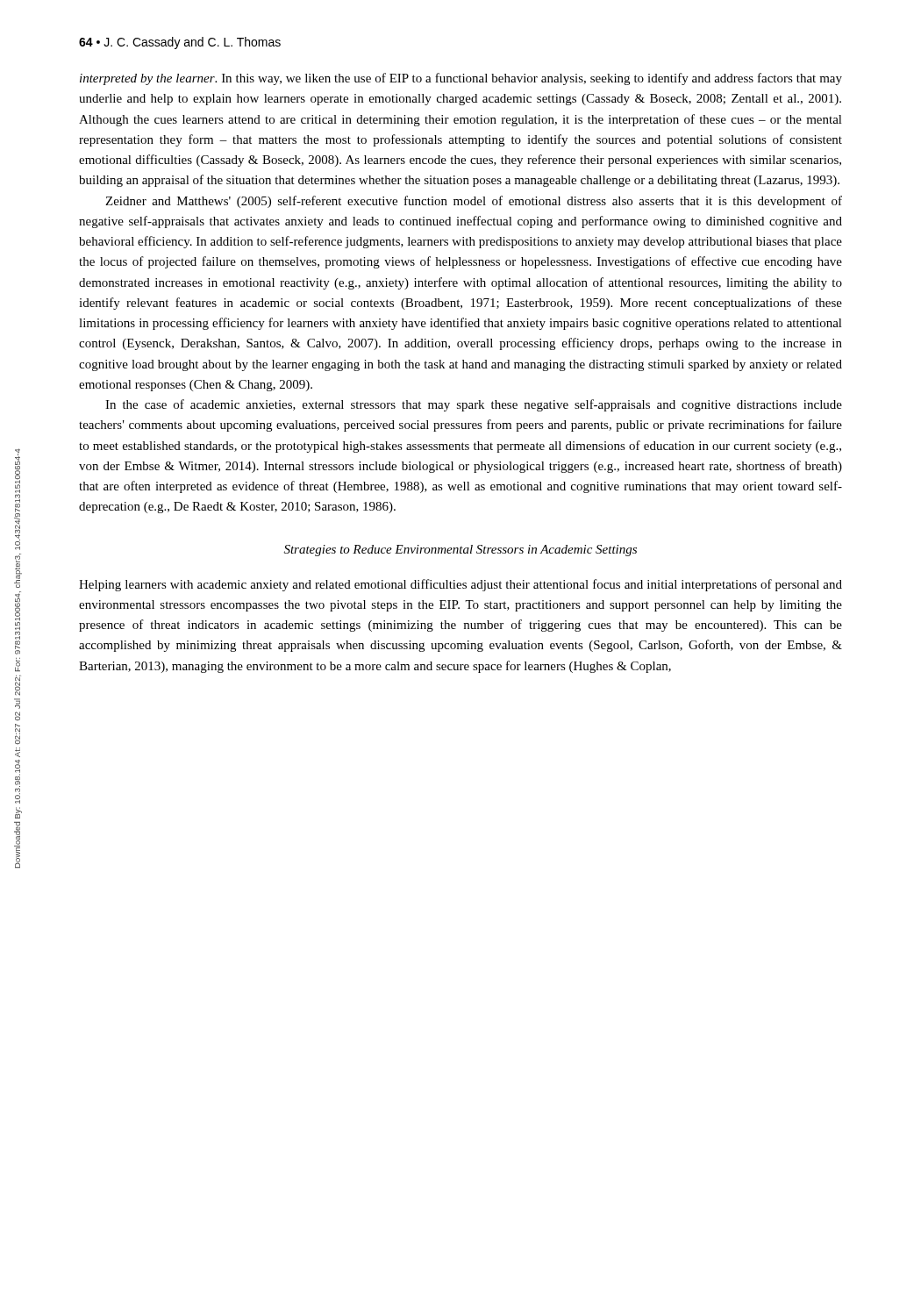Image resolution: width=921 pixels, height=1316 pixels.
Task: Find the section header on this page that starts "Strategies to Reduce Environmental"
Action: 460,549
